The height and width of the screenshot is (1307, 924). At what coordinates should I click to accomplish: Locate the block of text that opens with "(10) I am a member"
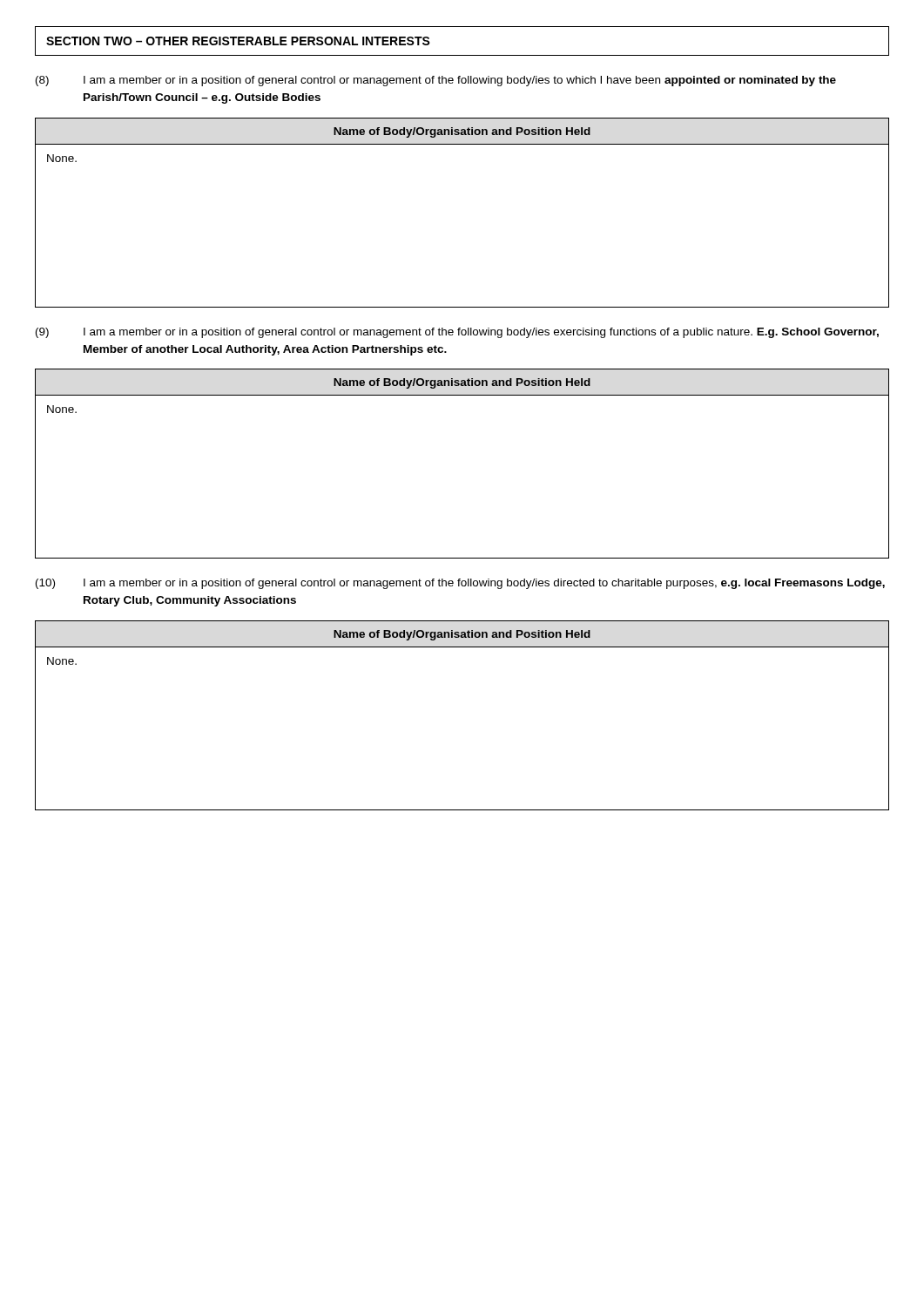point(462,592)
